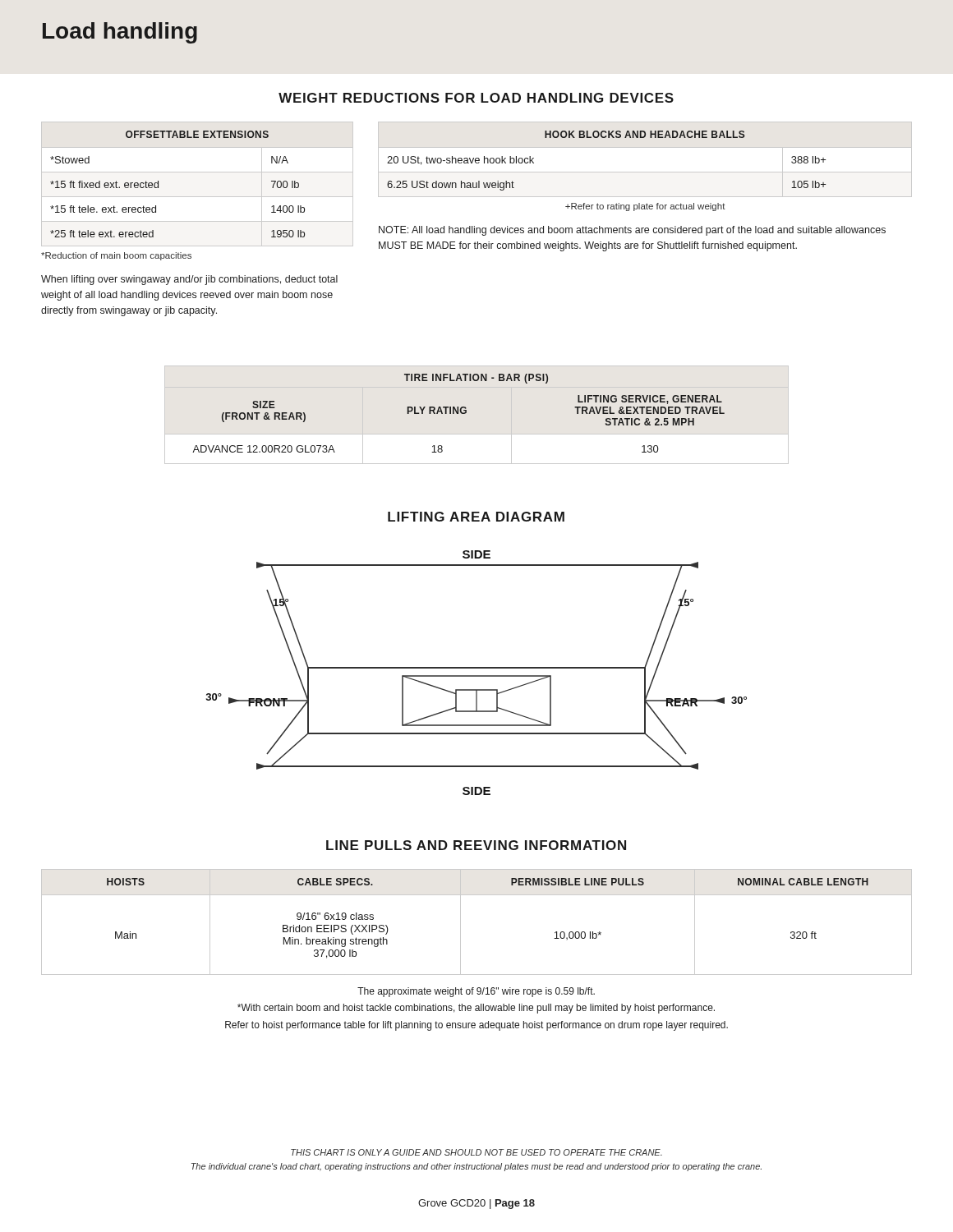Click a engineering diagram
Screen dimensions: 1232x953
click(476, 677)
